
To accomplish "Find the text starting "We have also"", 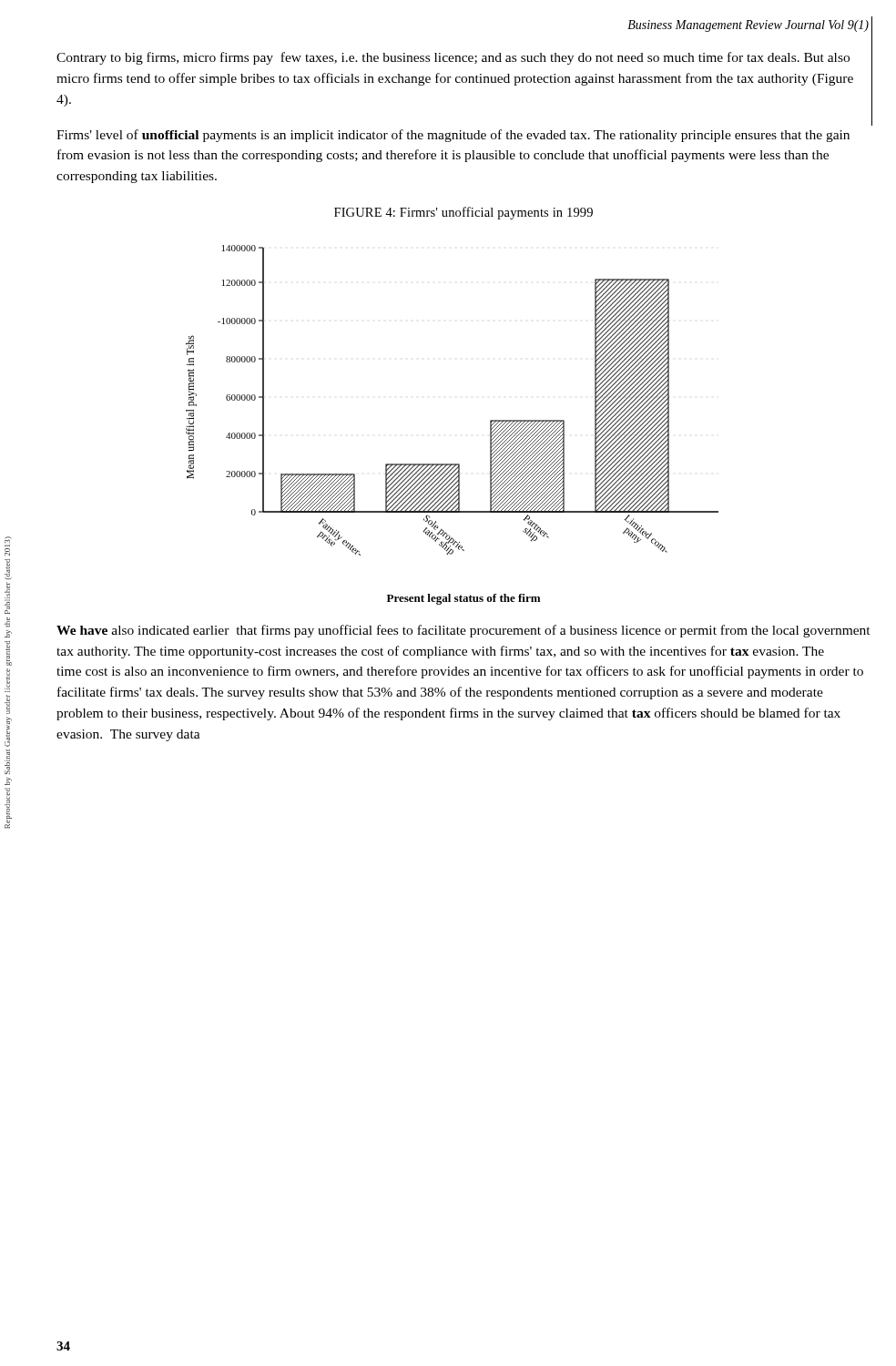I will pos(463,681).
